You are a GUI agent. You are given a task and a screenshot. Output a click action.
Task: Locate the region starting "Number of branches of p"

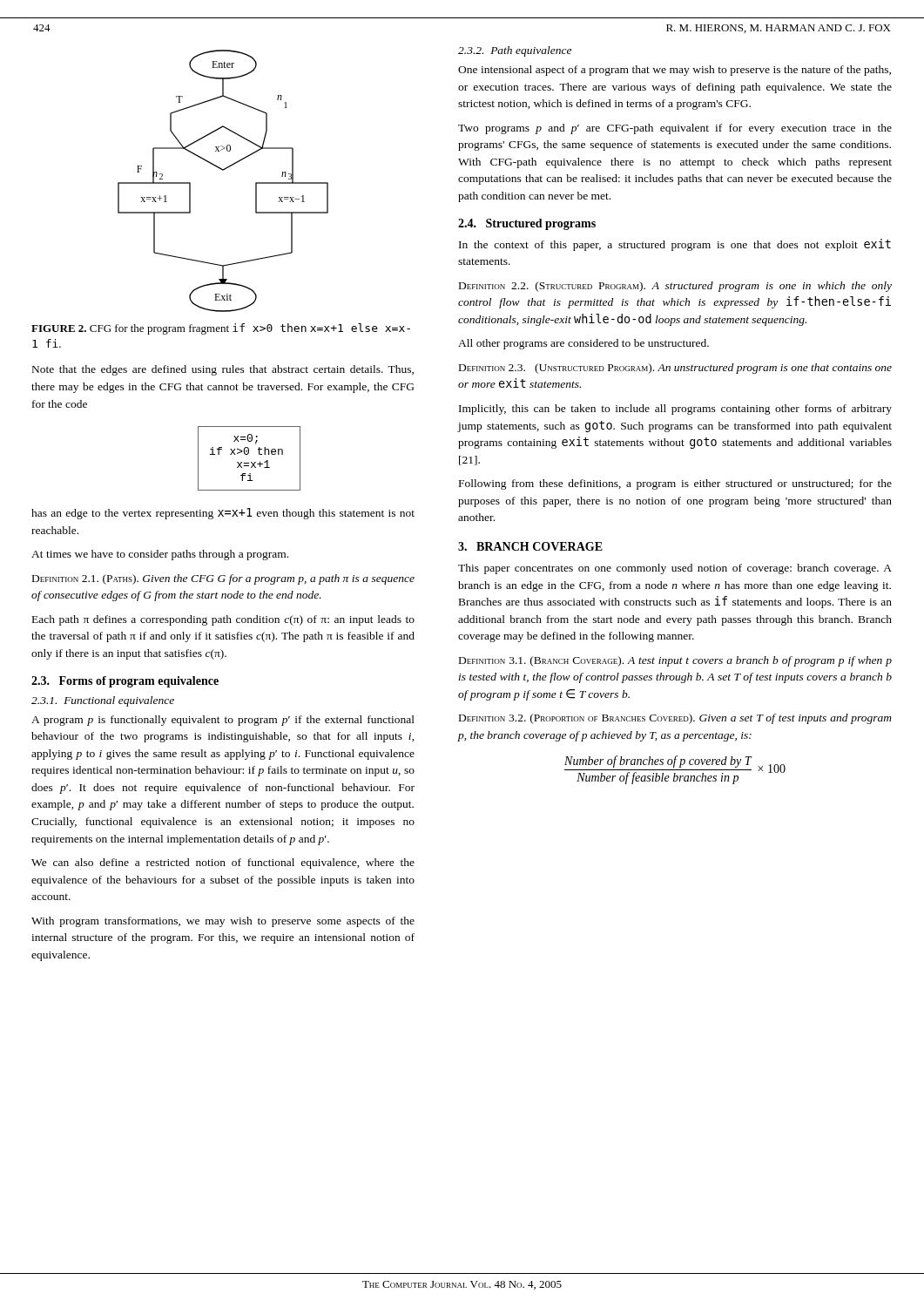click(x=675, y=769)
